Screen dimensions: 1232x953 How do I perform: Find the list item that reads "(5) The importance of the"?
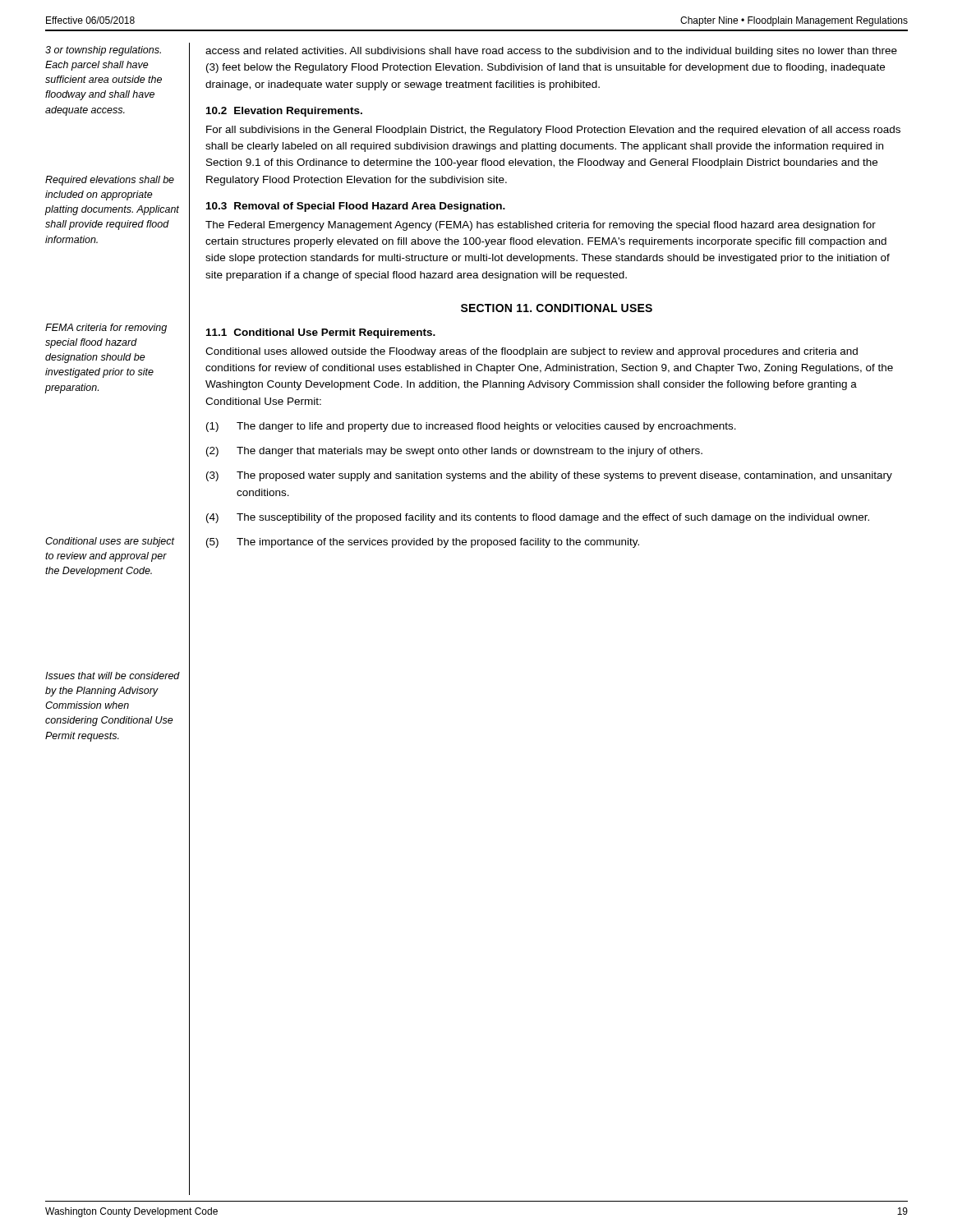tap(557, 542)
